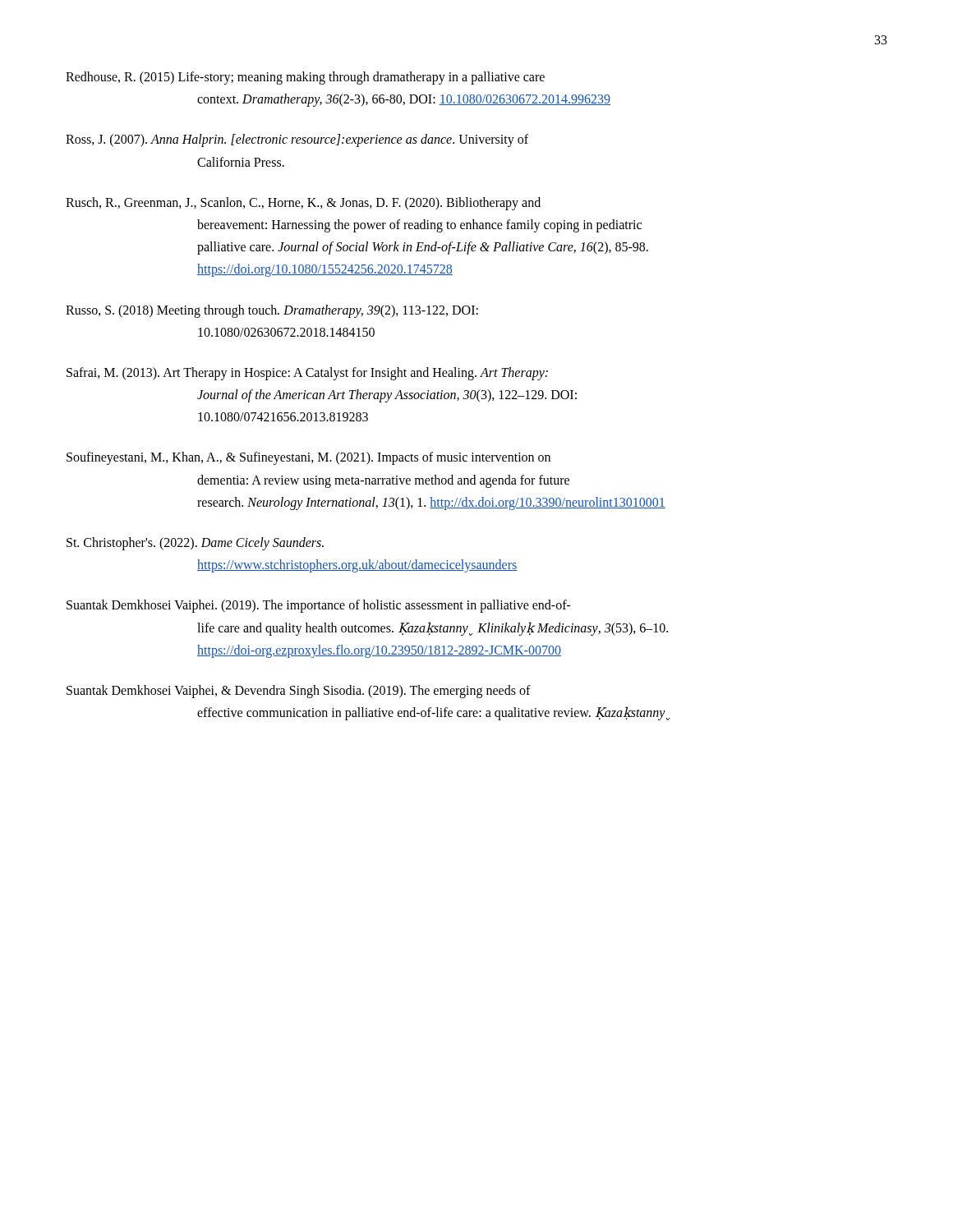Screen dimensions: 1232x953
Task: Point to the block beginning "Suantak Demkhosei Vaiphei, & Devendra Singh Sisodia."
Action: [x=476, y=704]
